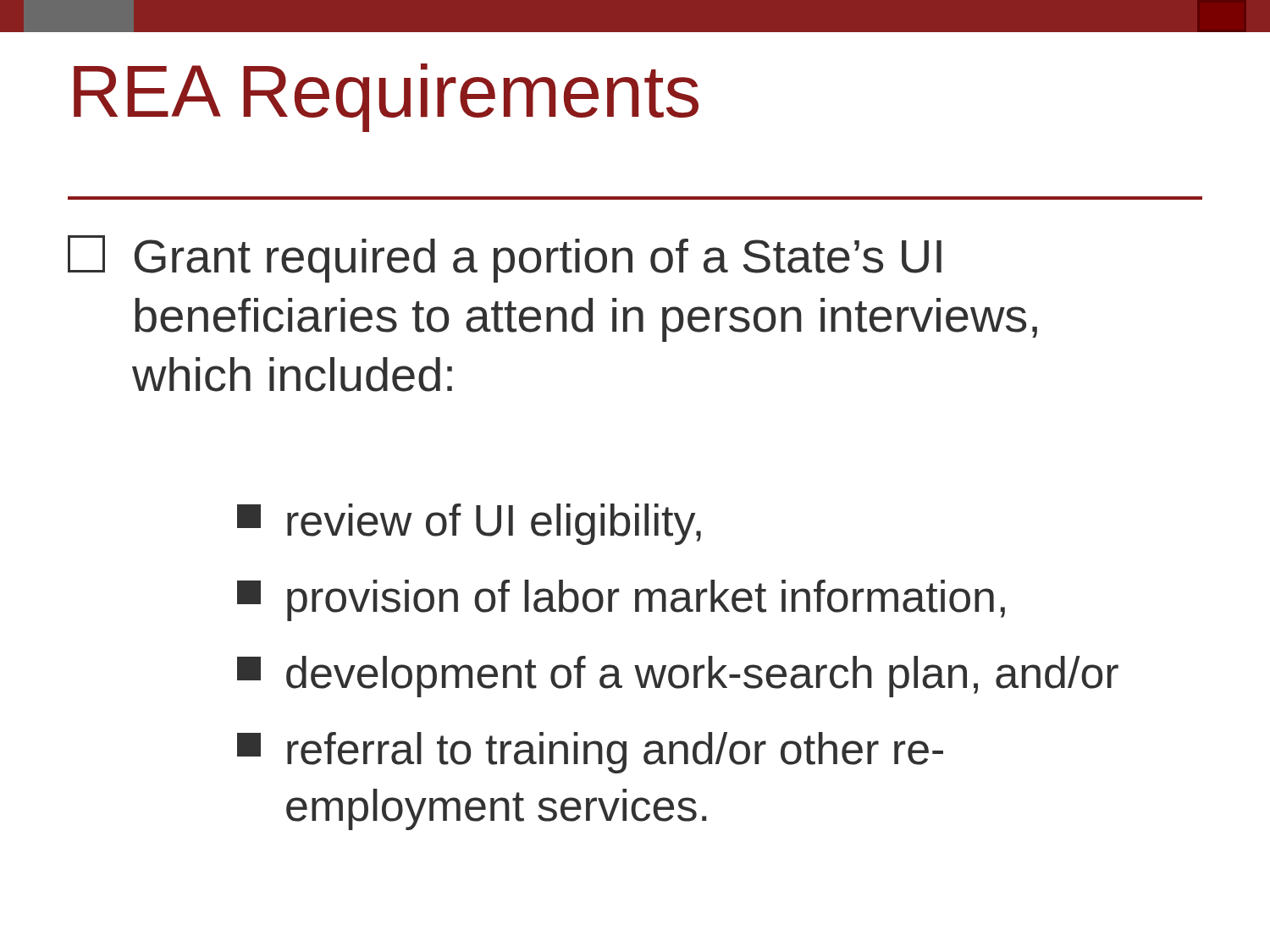Point to the text starting "provision of labor market information,"
The height and width of the screenshot is (952, 1270).
[x=623, y=597]
